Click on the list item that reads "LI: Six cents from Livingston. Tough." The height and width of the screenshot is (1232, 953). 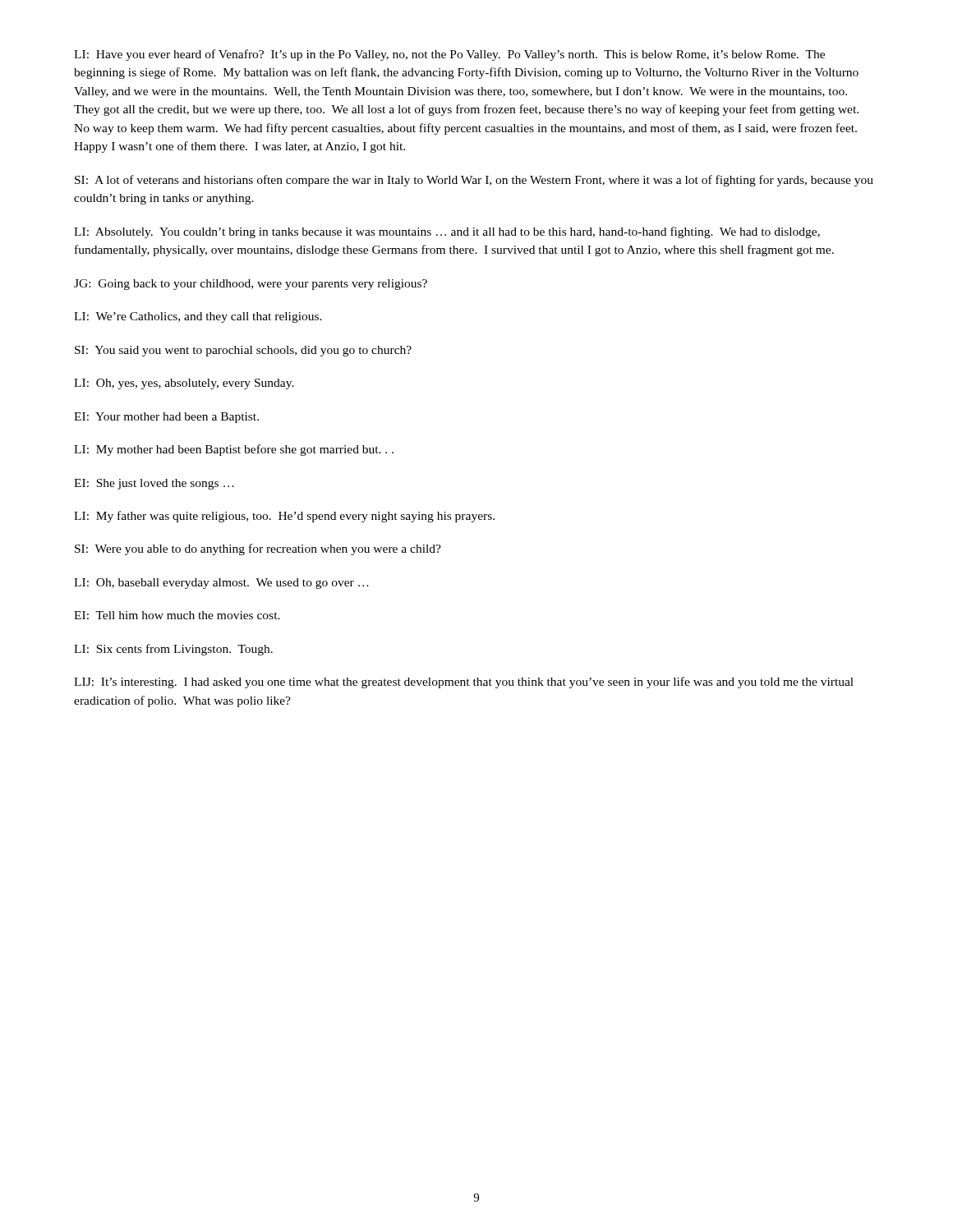point(174,648)
